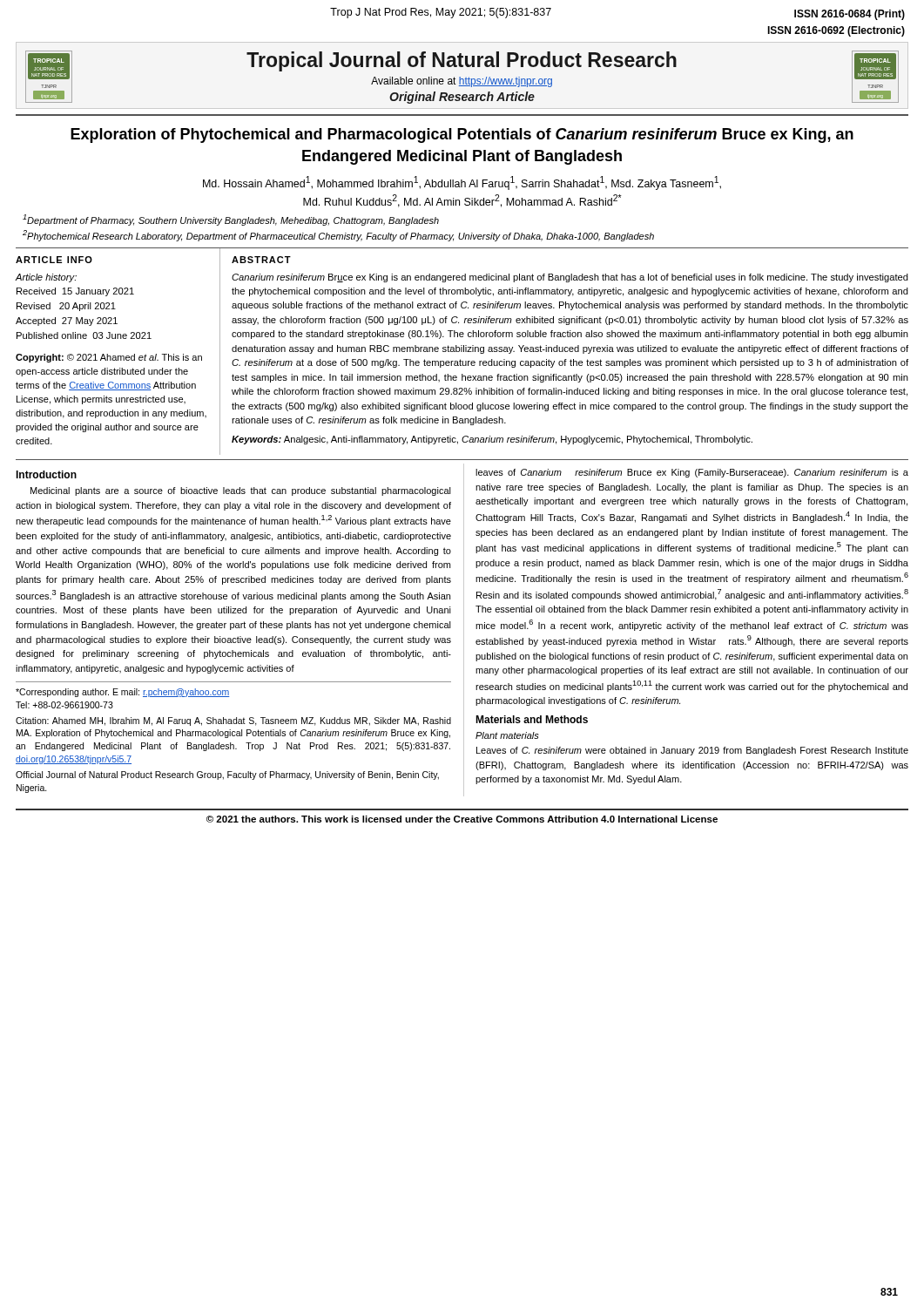The image size is (924, 1307).
Task: Find the text starting "Plant materials Leaves of C."
Action: [x=692, y=758]
